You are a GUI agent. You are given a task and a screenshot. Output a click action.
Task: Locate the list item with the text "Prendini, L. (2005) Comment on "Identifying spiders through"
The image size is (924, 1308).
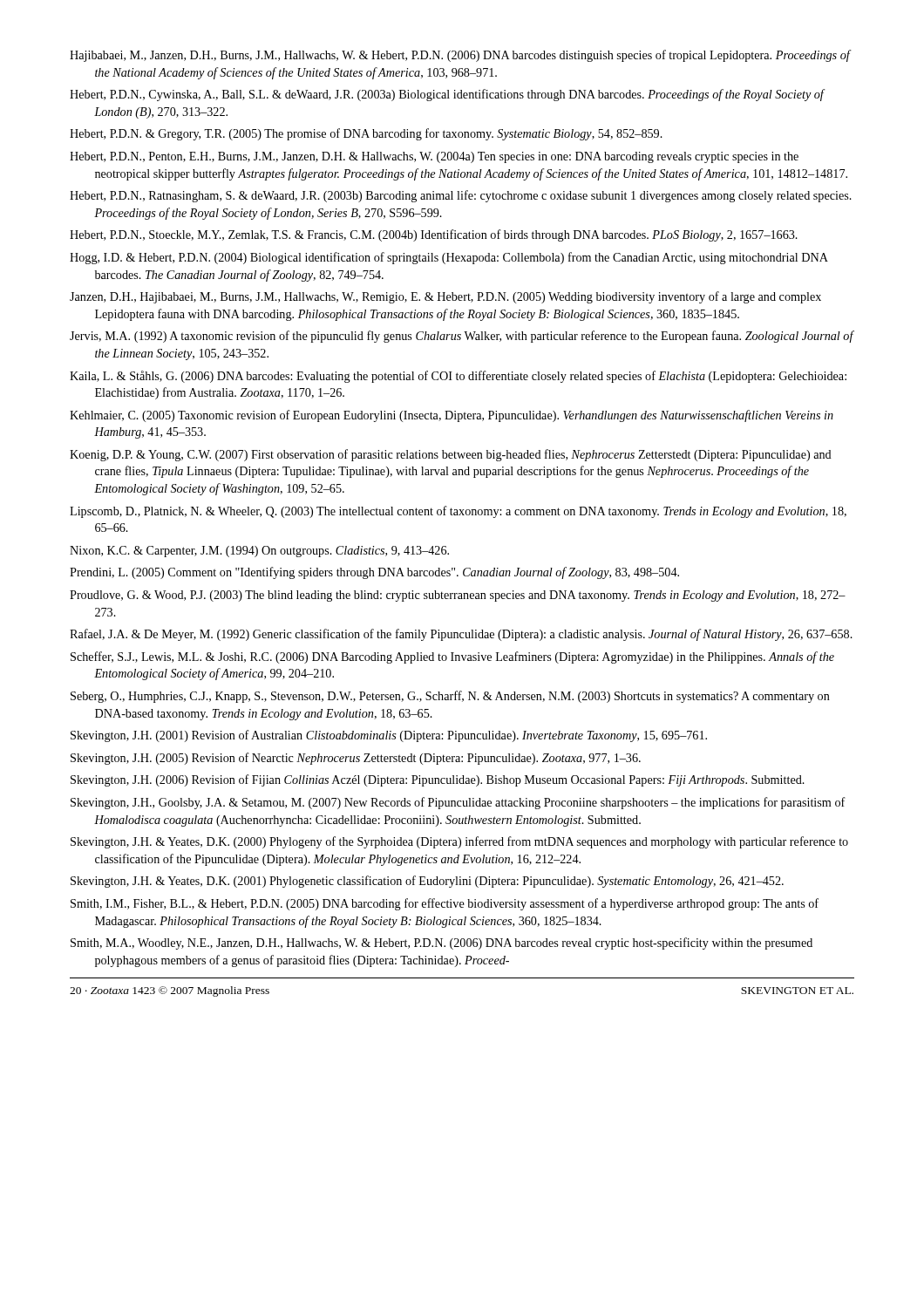tap(375, 572)
